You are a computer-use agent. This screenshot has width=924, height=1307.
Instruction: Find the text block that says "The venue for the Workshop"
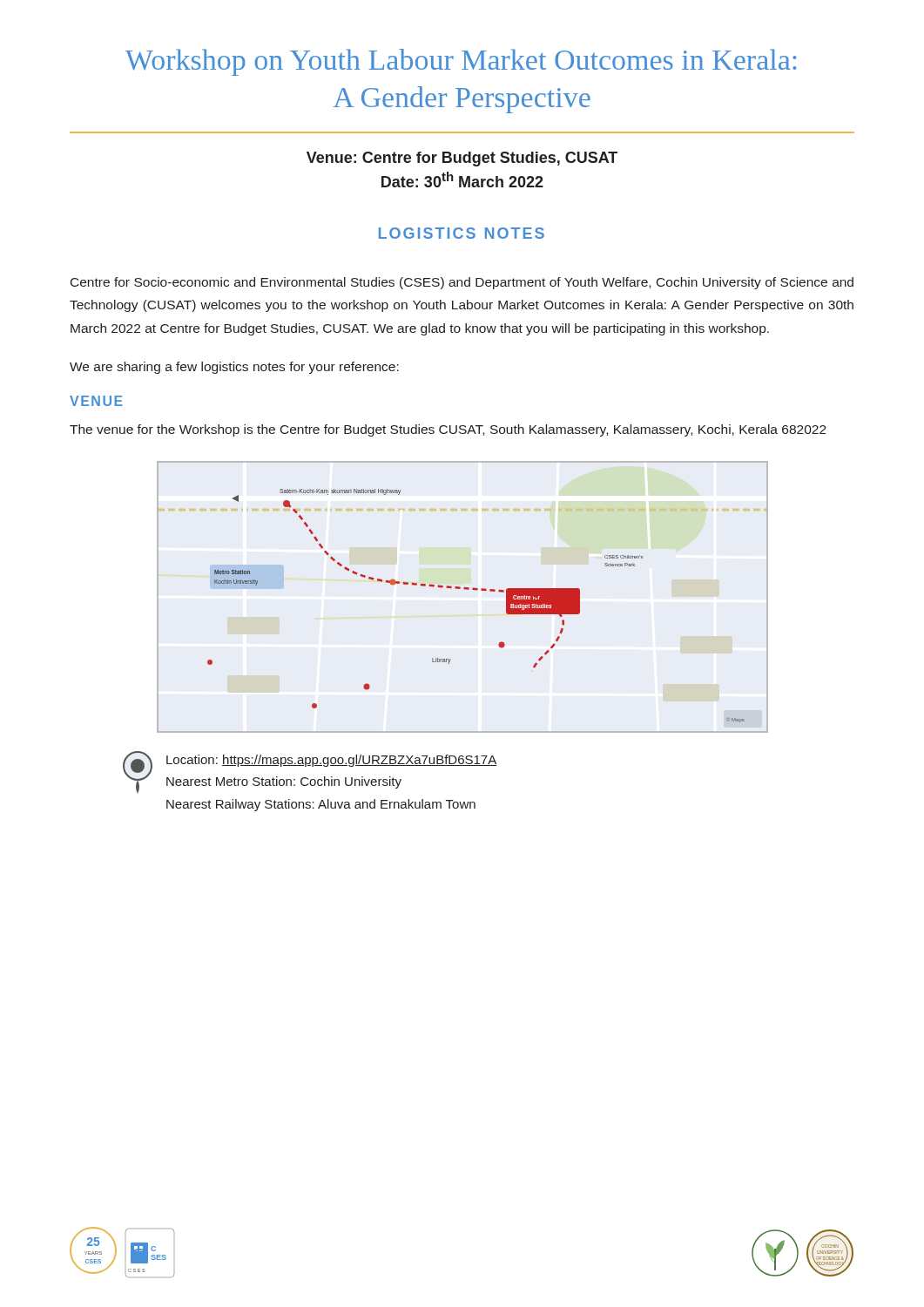coord(448,429)
